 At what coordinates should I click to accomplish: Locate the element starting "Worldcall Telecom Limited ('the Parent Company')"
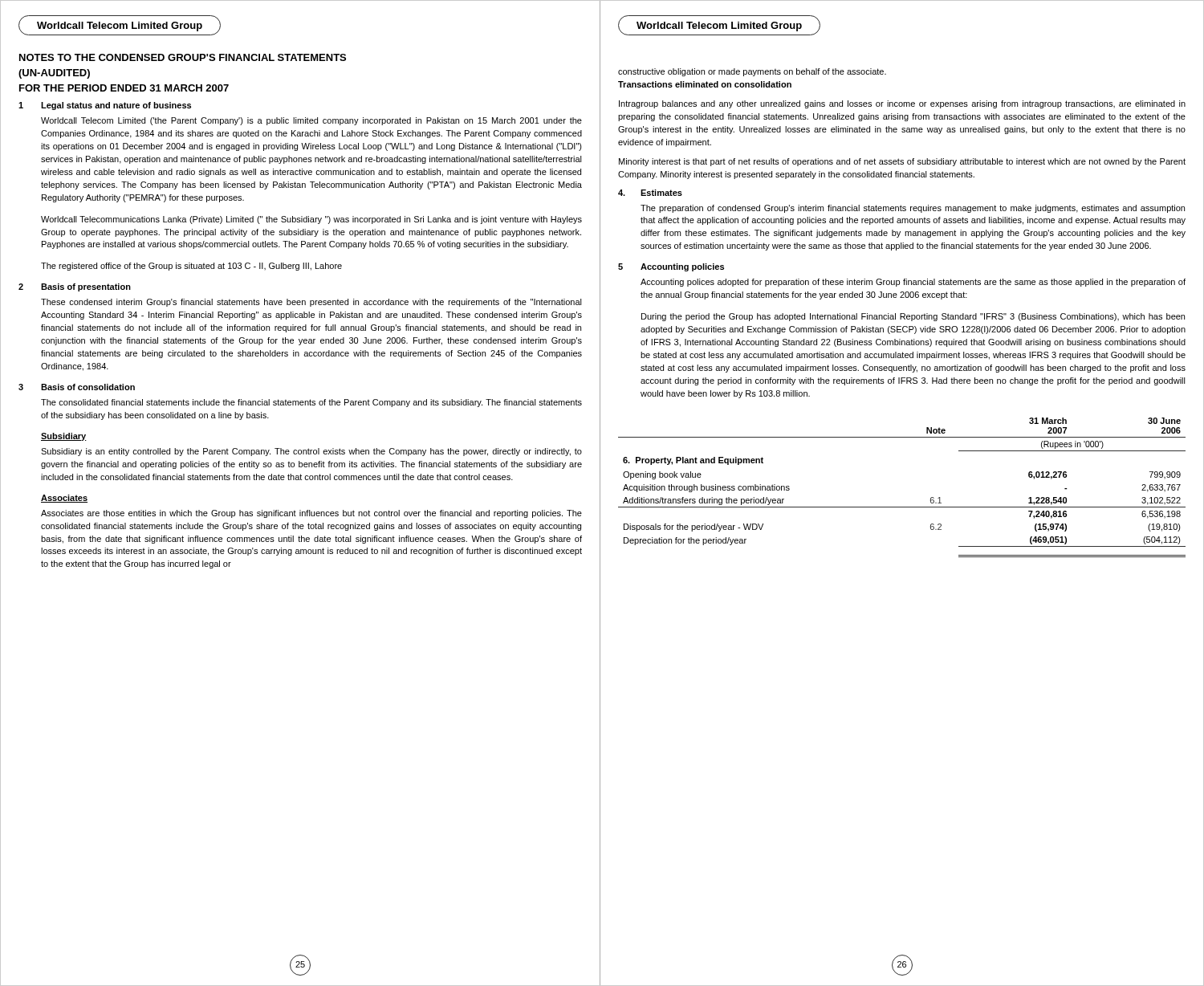point(311,160)
